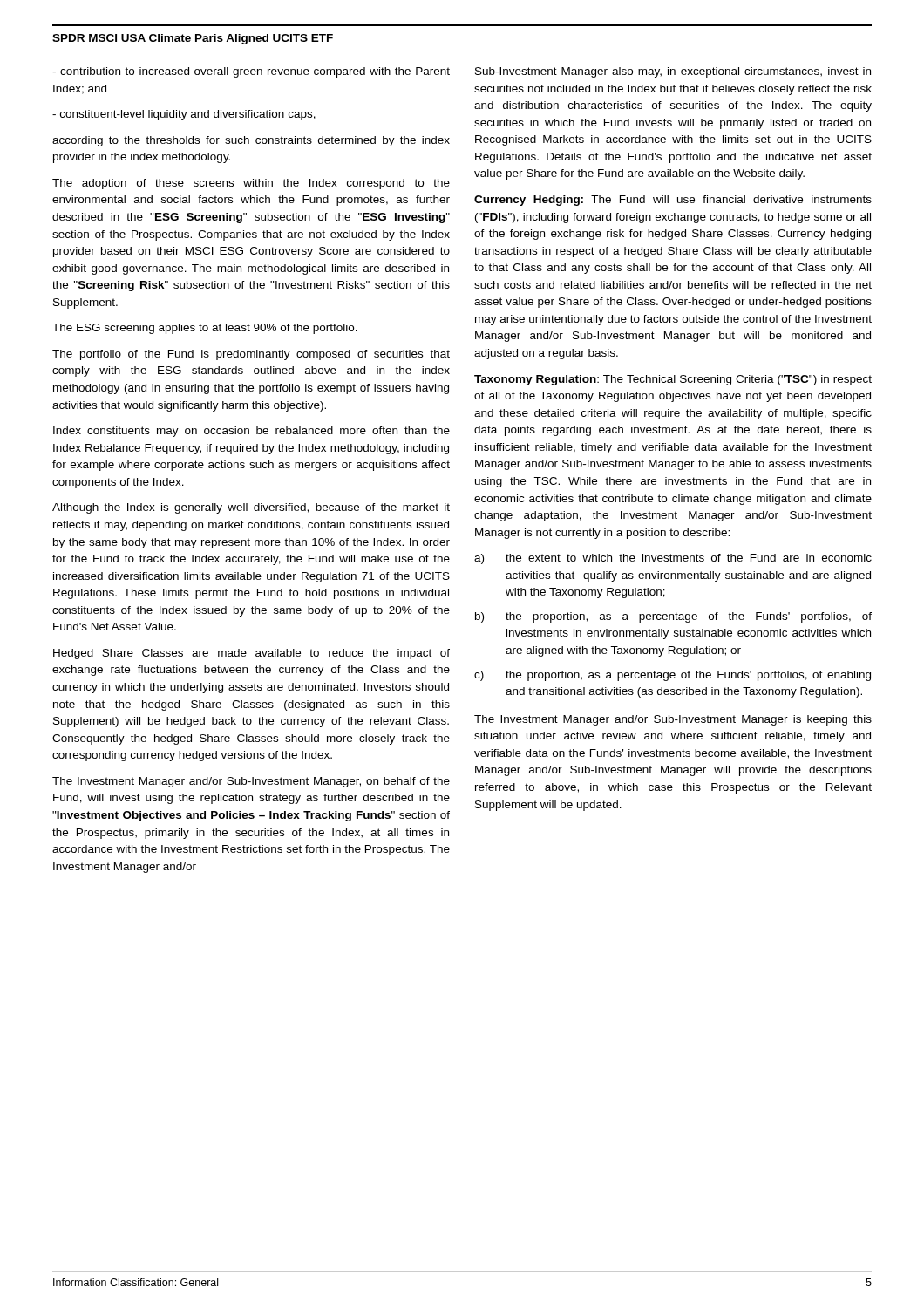Select the text block starting "constituent-level liquidity and diversification caps,"

[x=184, y=114]
